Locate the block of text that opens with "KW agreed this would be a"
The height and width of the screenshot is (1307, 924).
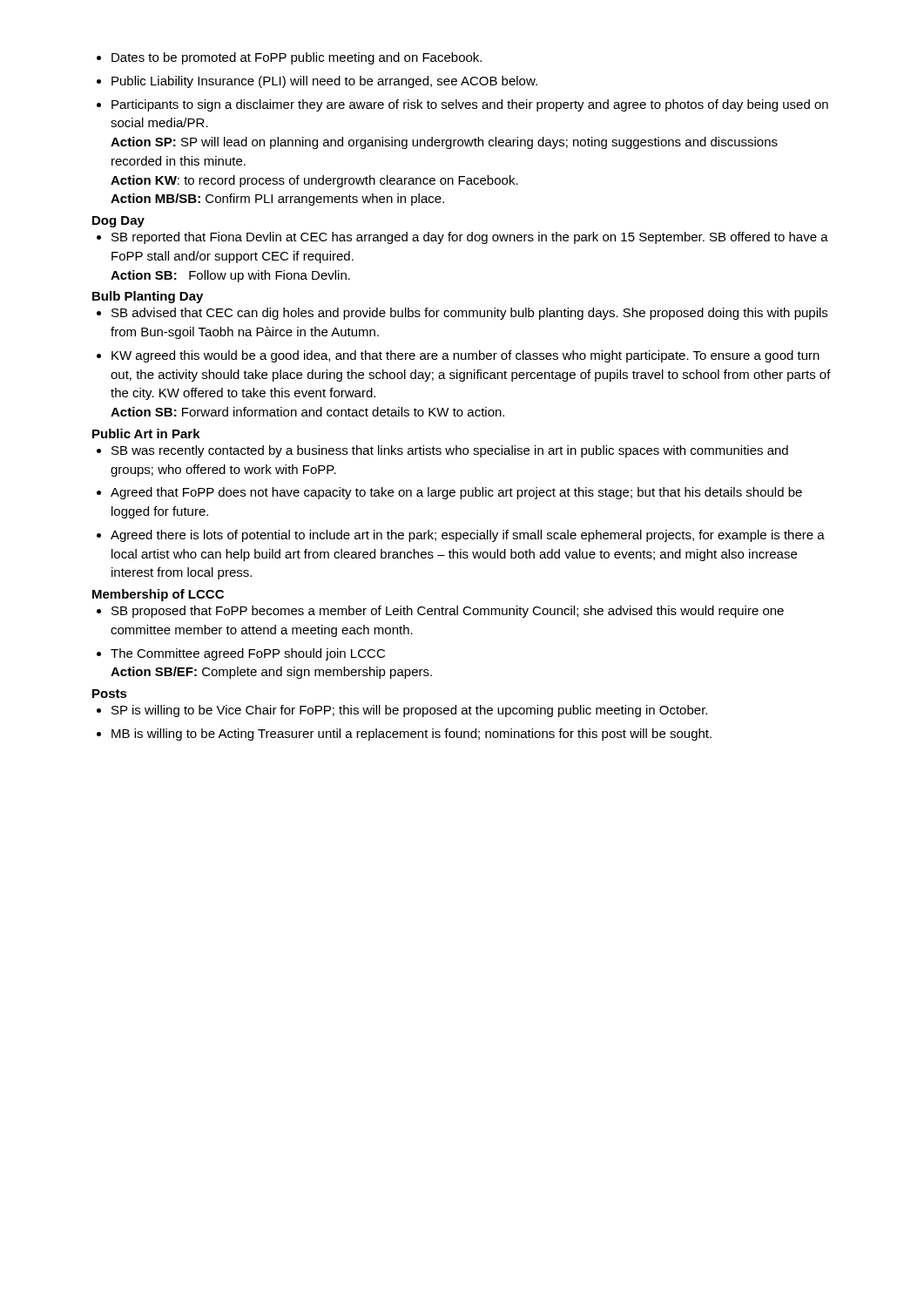click(472, 384)
